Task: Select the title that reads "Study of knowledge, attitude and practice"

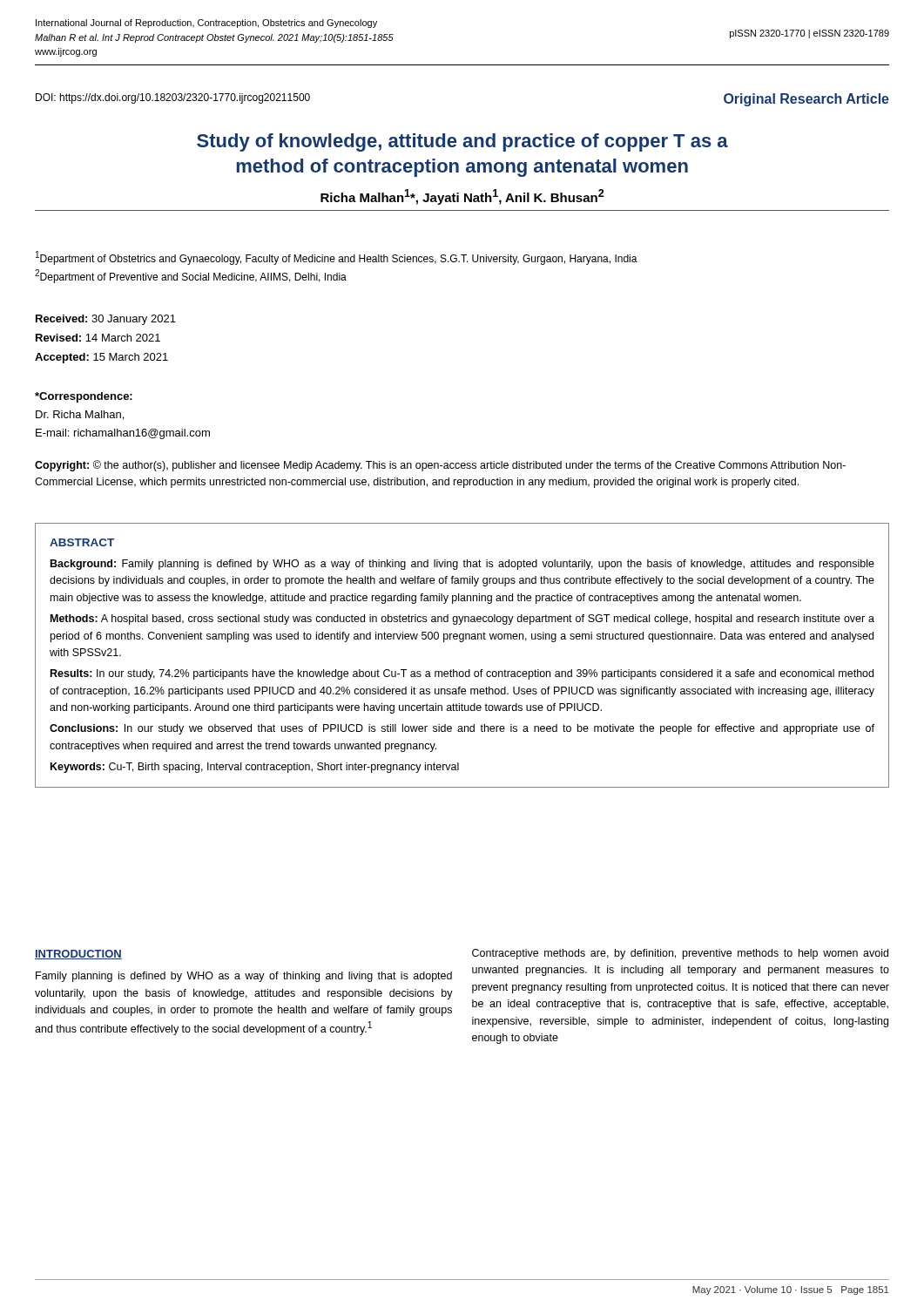Action: point(462,170)
